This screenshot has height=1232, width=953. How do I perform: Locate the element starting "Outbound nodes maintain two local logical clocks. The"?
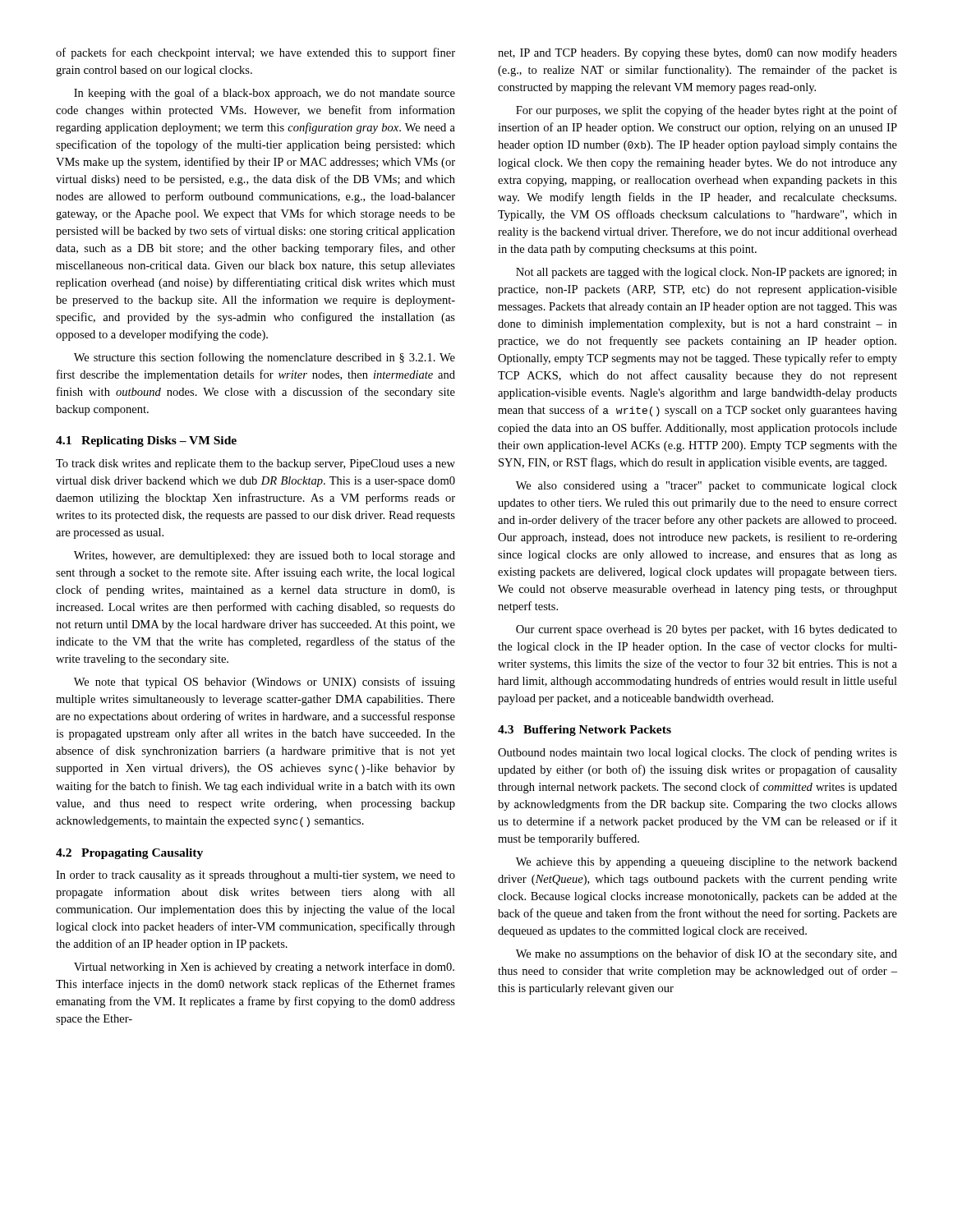(x=698, y=870)
